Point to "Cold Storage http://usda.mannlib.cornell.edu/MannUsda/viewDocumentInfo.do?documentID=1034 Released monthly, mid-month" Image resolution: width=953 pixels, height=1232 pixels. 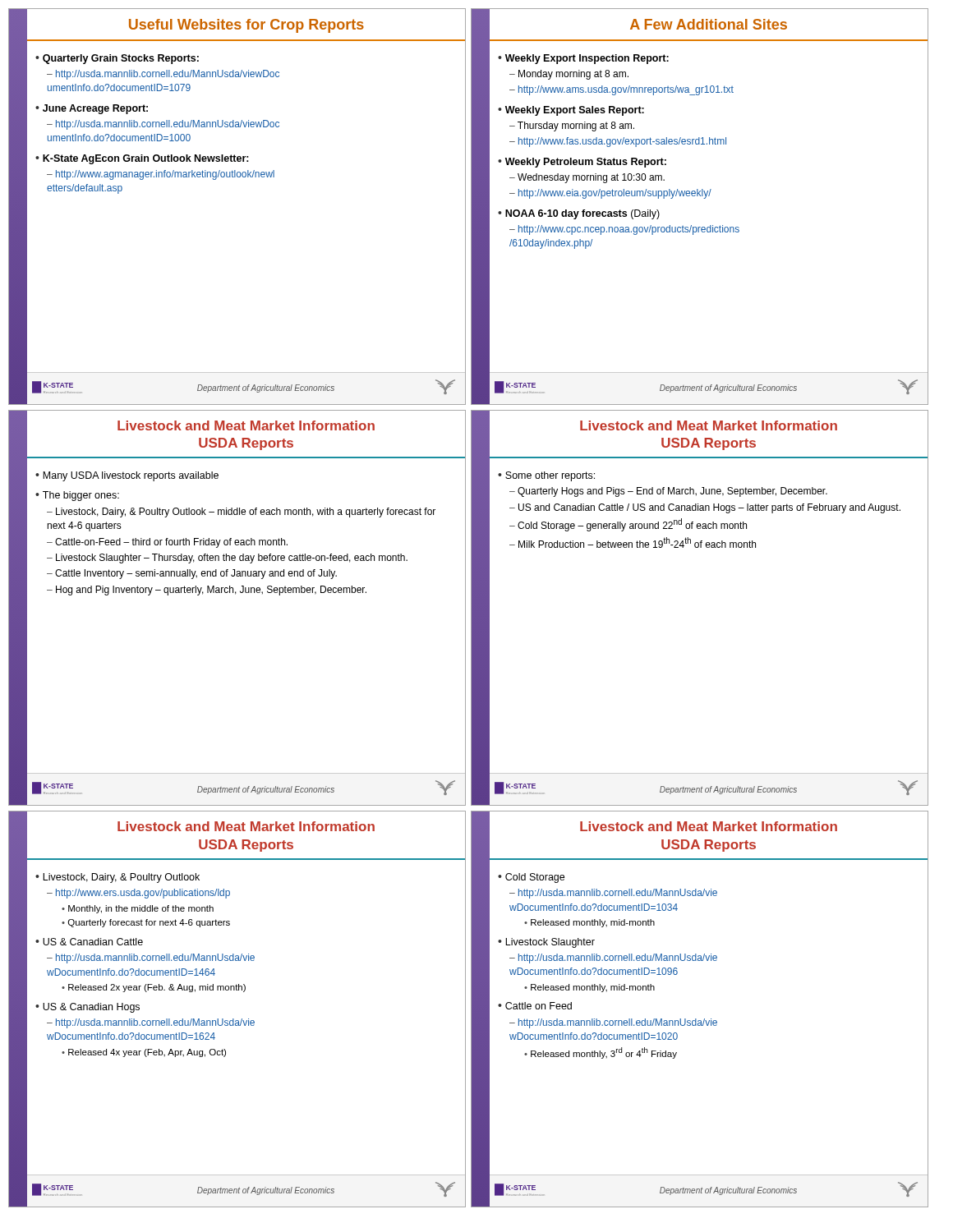pos(709,900)
